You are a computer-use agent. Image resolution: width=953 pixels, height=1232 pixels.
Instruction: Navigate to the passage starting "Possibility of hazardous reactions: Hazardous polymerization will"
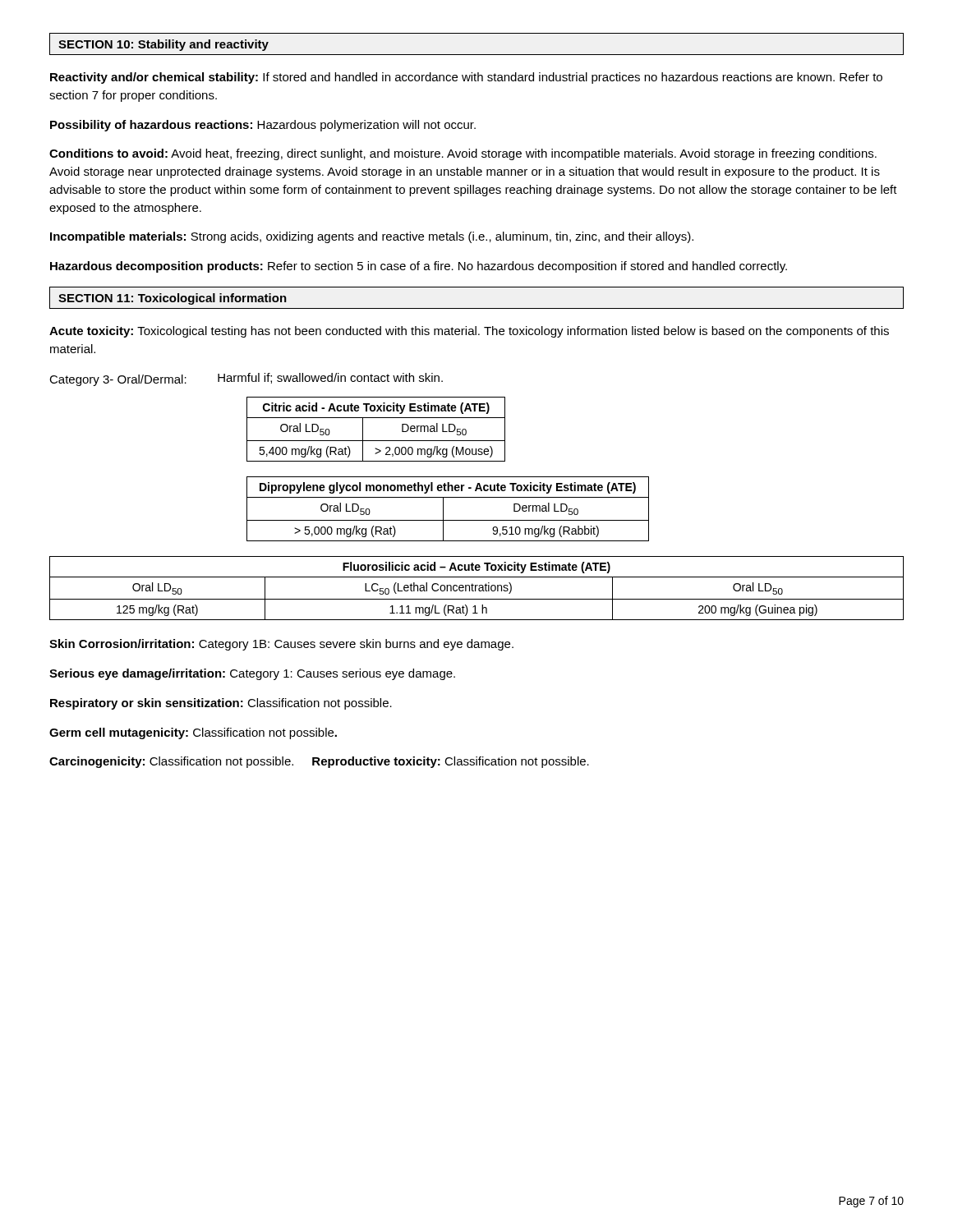click(263, 124)
